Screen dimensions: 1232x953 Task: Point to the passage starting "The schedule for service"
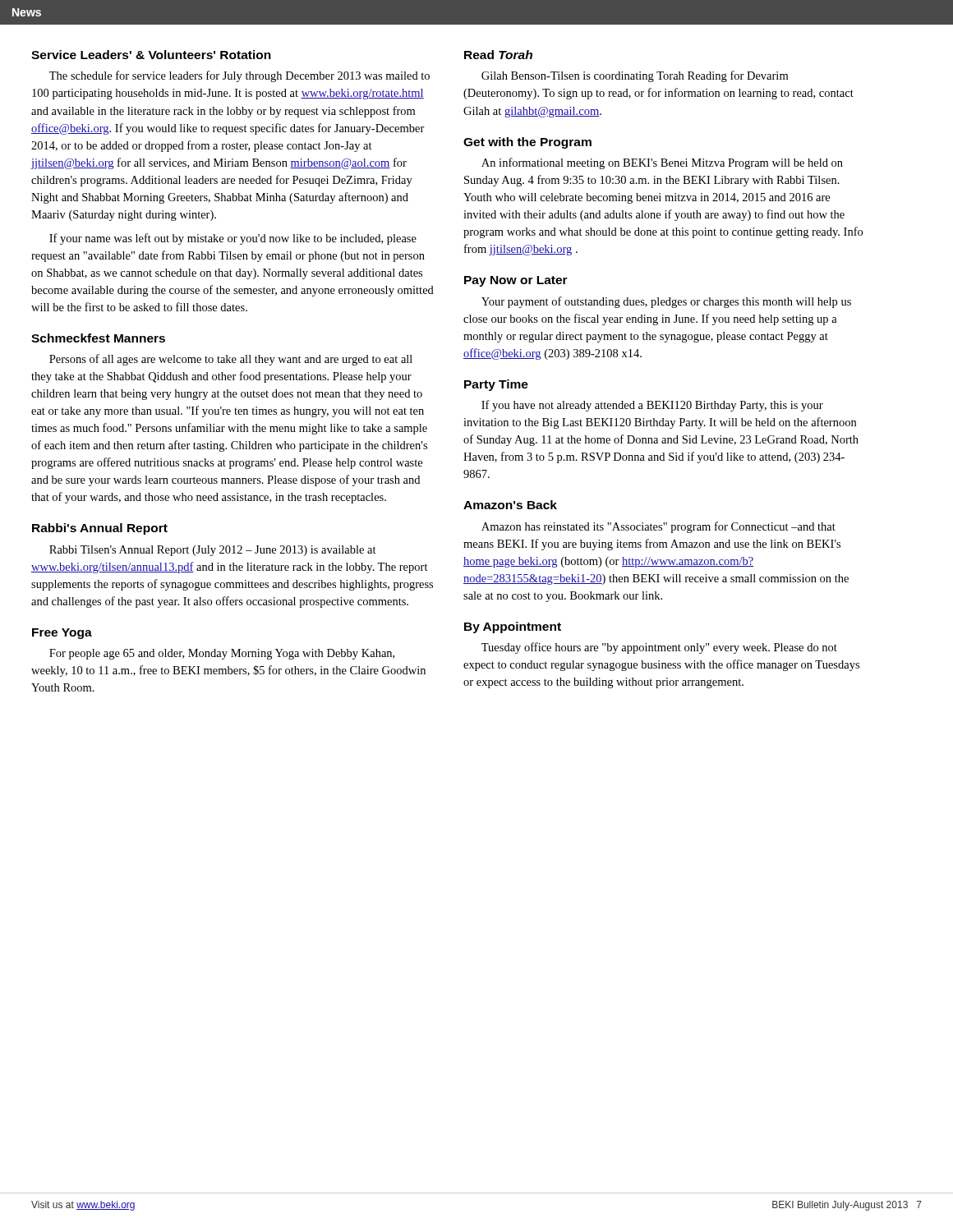tap(233, 192)
